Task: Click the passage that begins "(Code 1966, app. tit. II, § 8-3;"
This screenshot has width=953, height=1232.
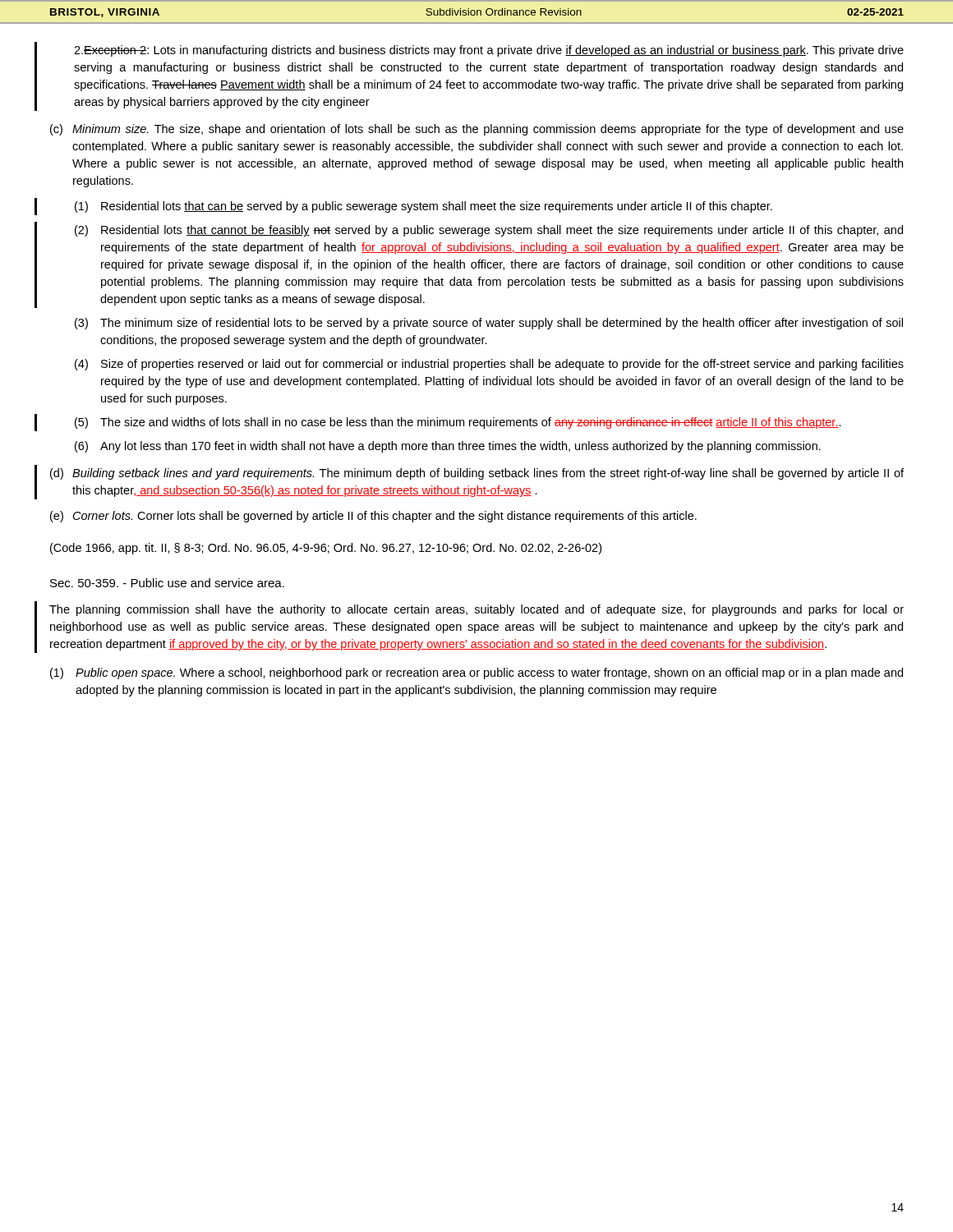Action: point(326,548)
